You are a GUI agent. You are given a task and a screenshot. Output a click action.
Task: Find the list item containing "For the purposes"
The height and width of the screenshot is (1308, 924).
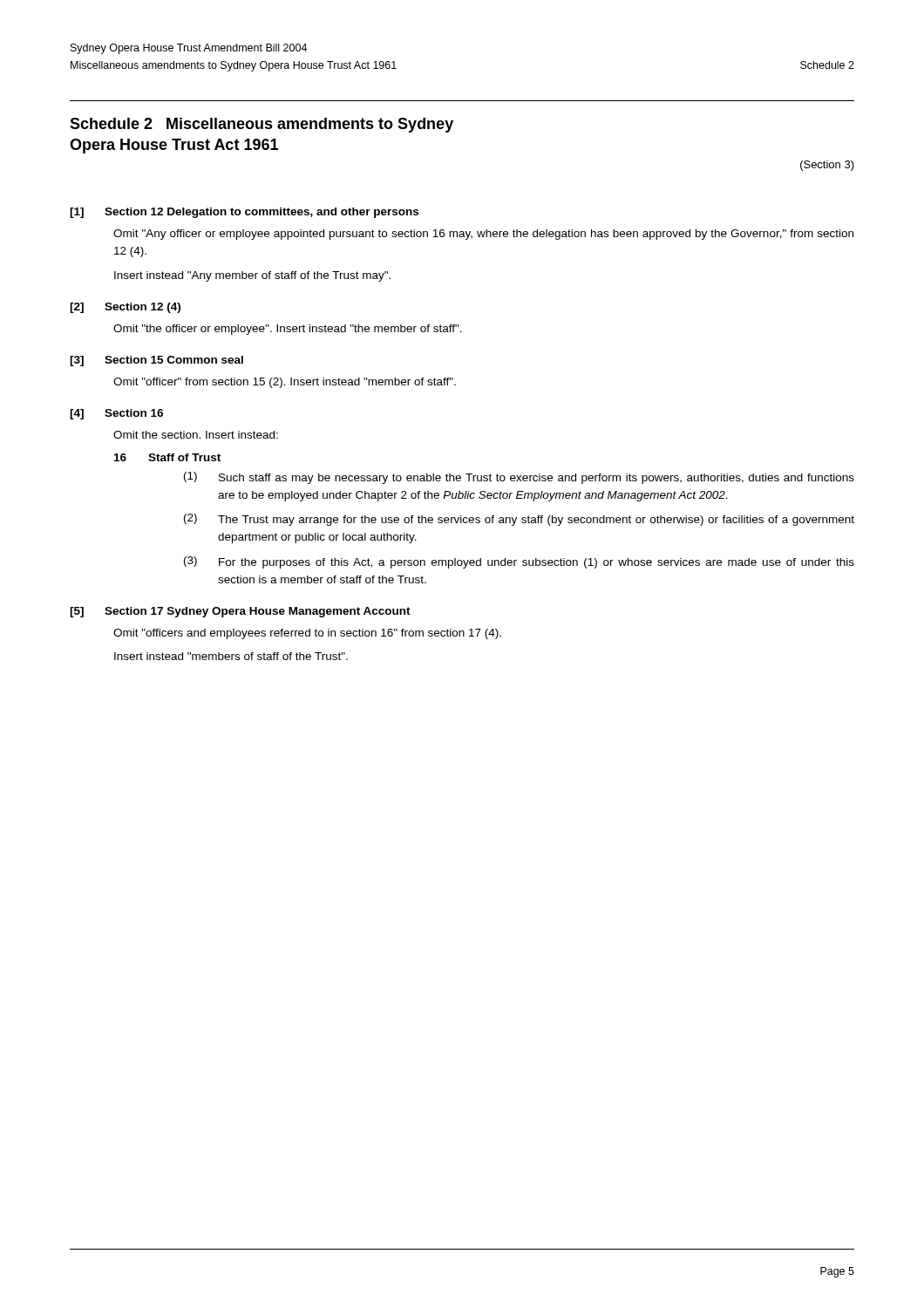click(536, 570)
